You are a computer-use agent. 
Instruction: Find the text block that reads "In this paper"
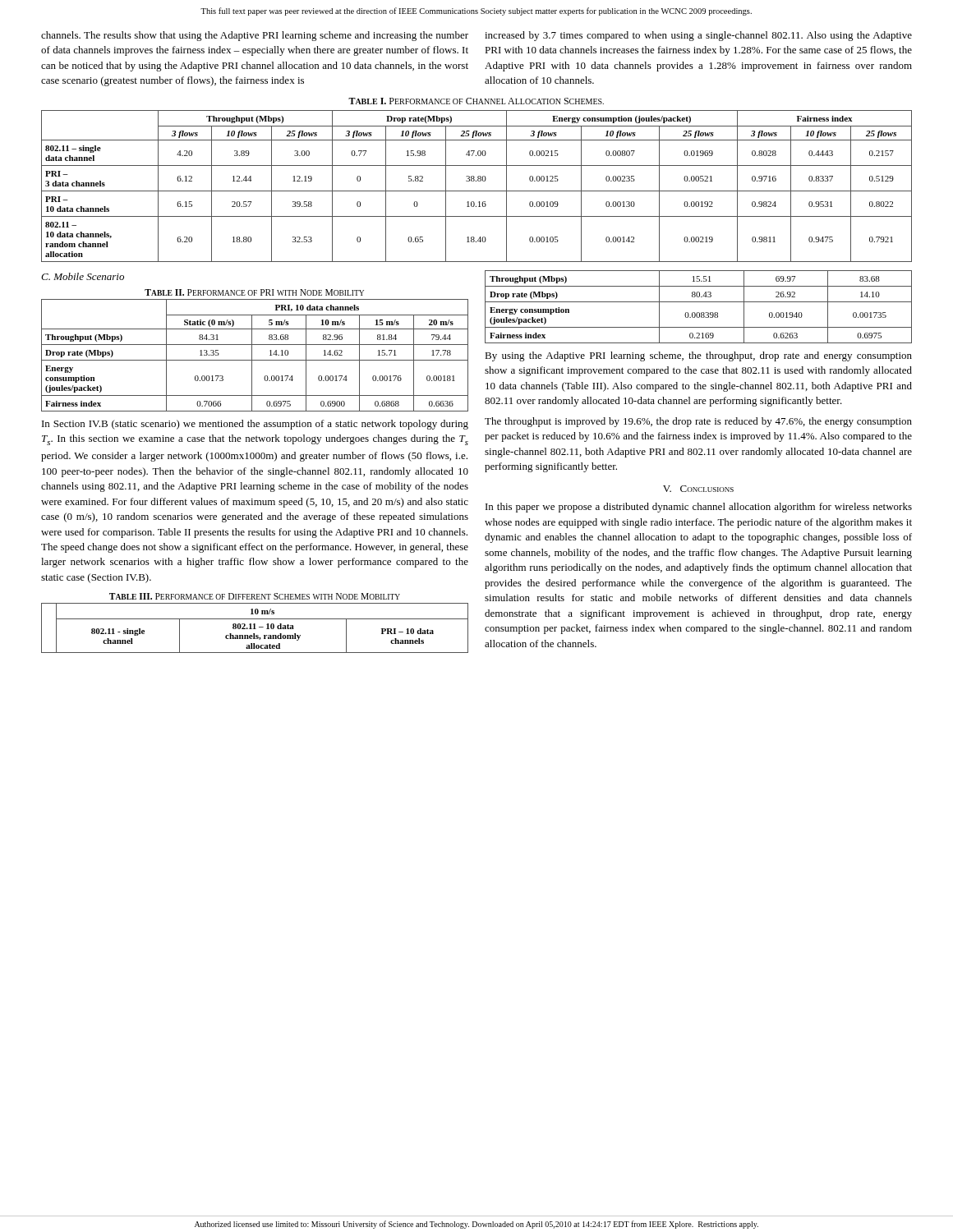[x=698, y=575]
